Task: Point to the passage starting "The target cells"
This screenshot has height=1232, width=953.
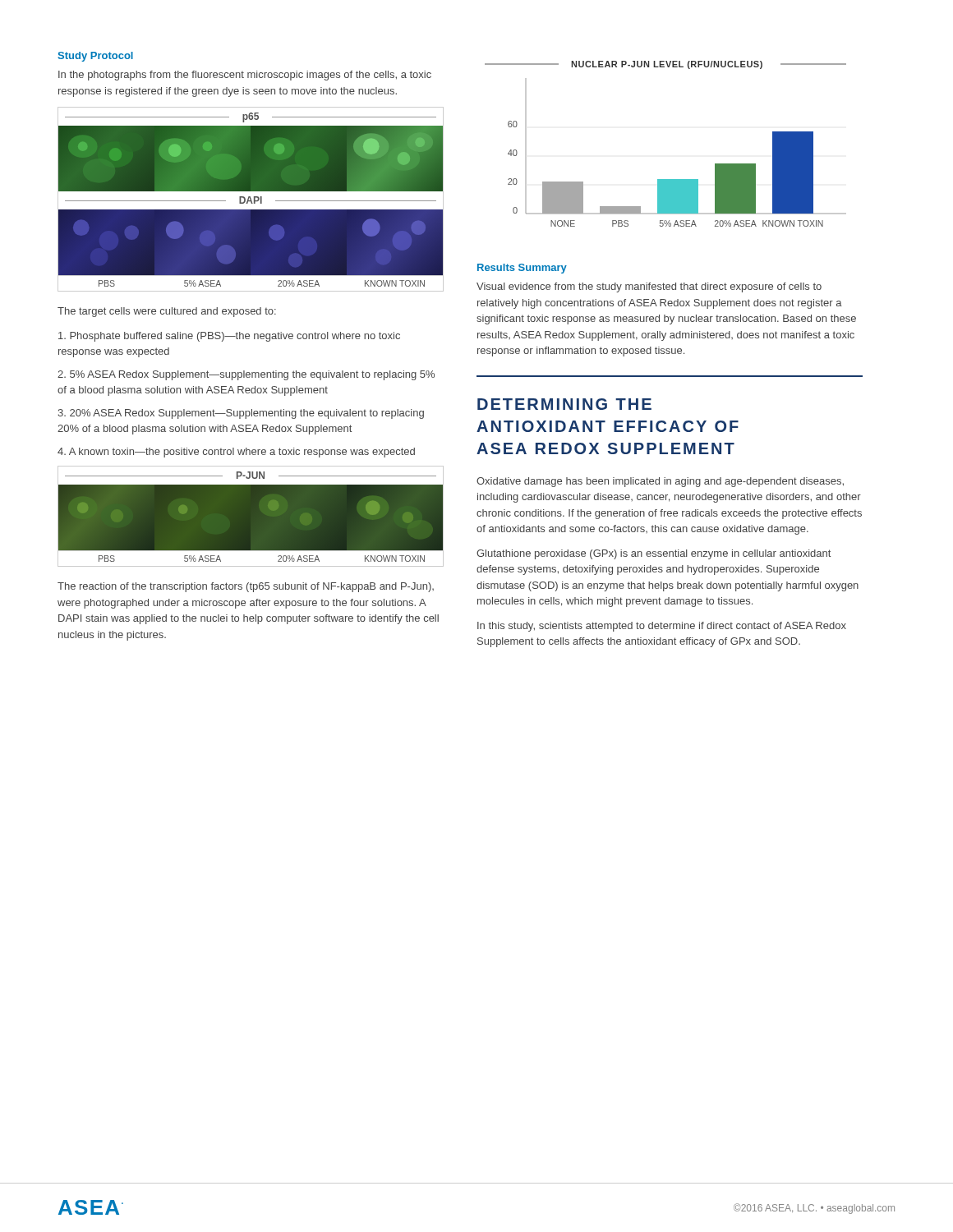Action: coord(167,311)
